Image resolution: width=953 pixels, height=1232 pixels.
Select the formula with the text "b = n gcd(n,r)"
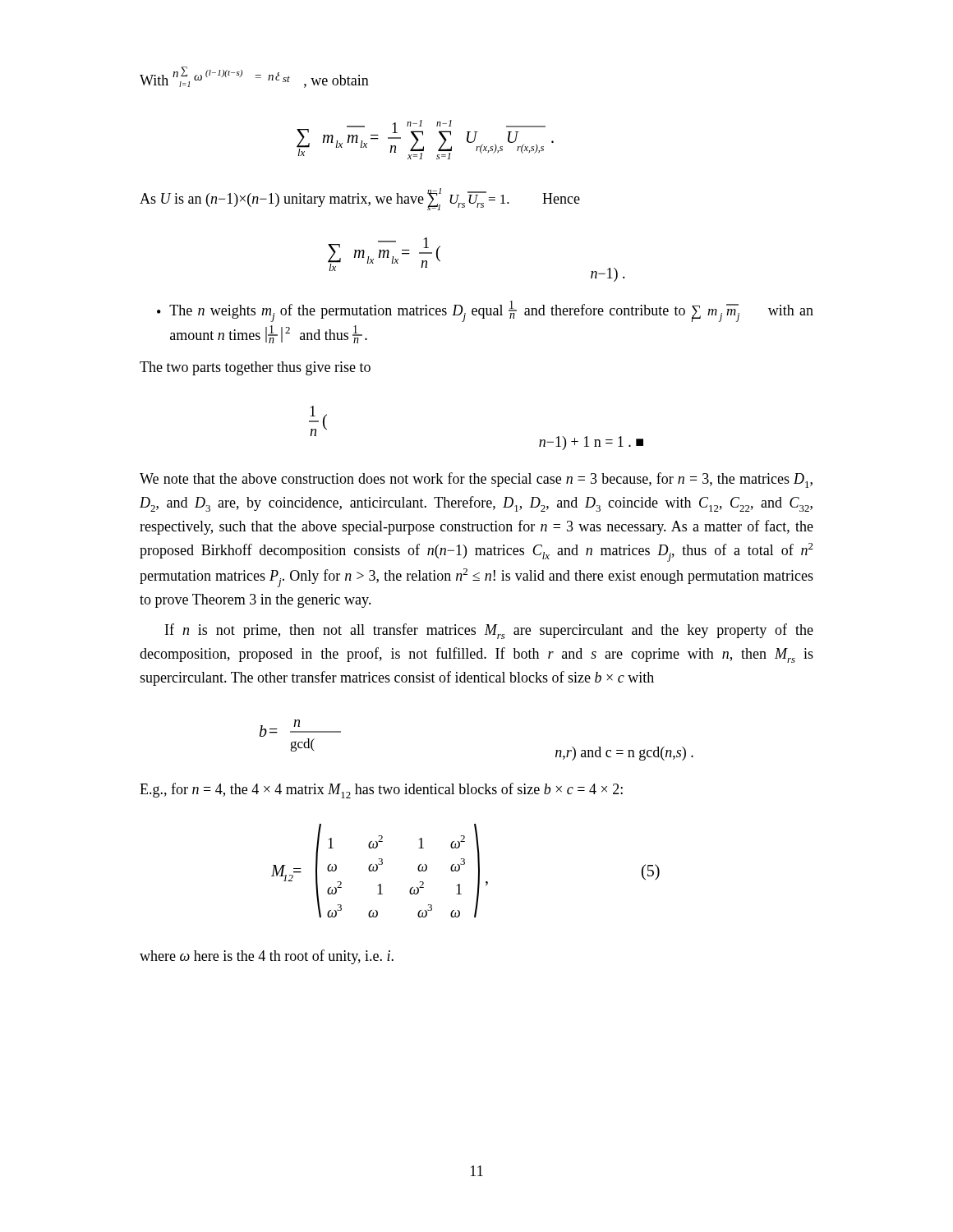pyautogui.click(x=300, y=728)
